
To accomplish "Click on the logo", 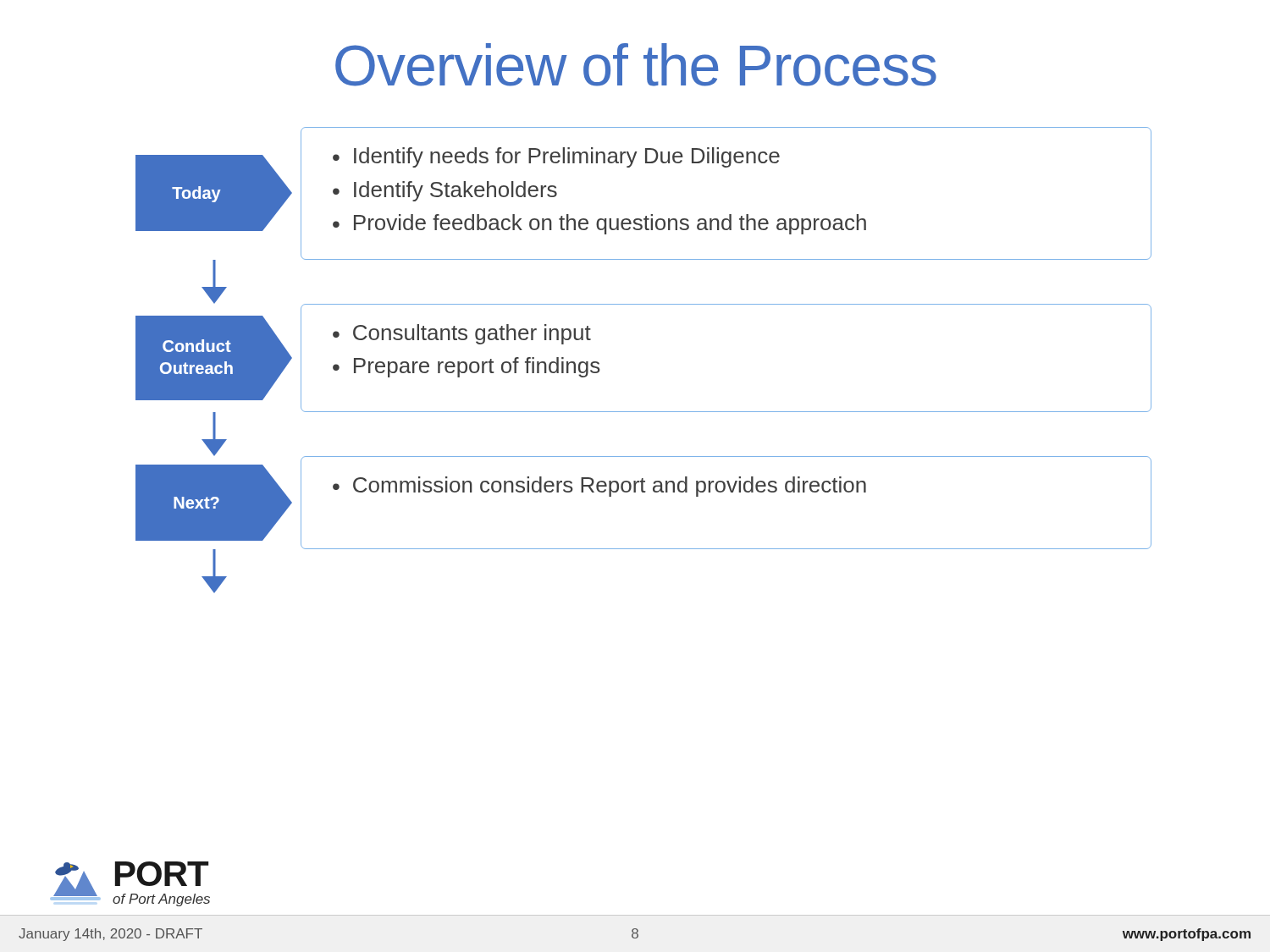I will (129, 881).
